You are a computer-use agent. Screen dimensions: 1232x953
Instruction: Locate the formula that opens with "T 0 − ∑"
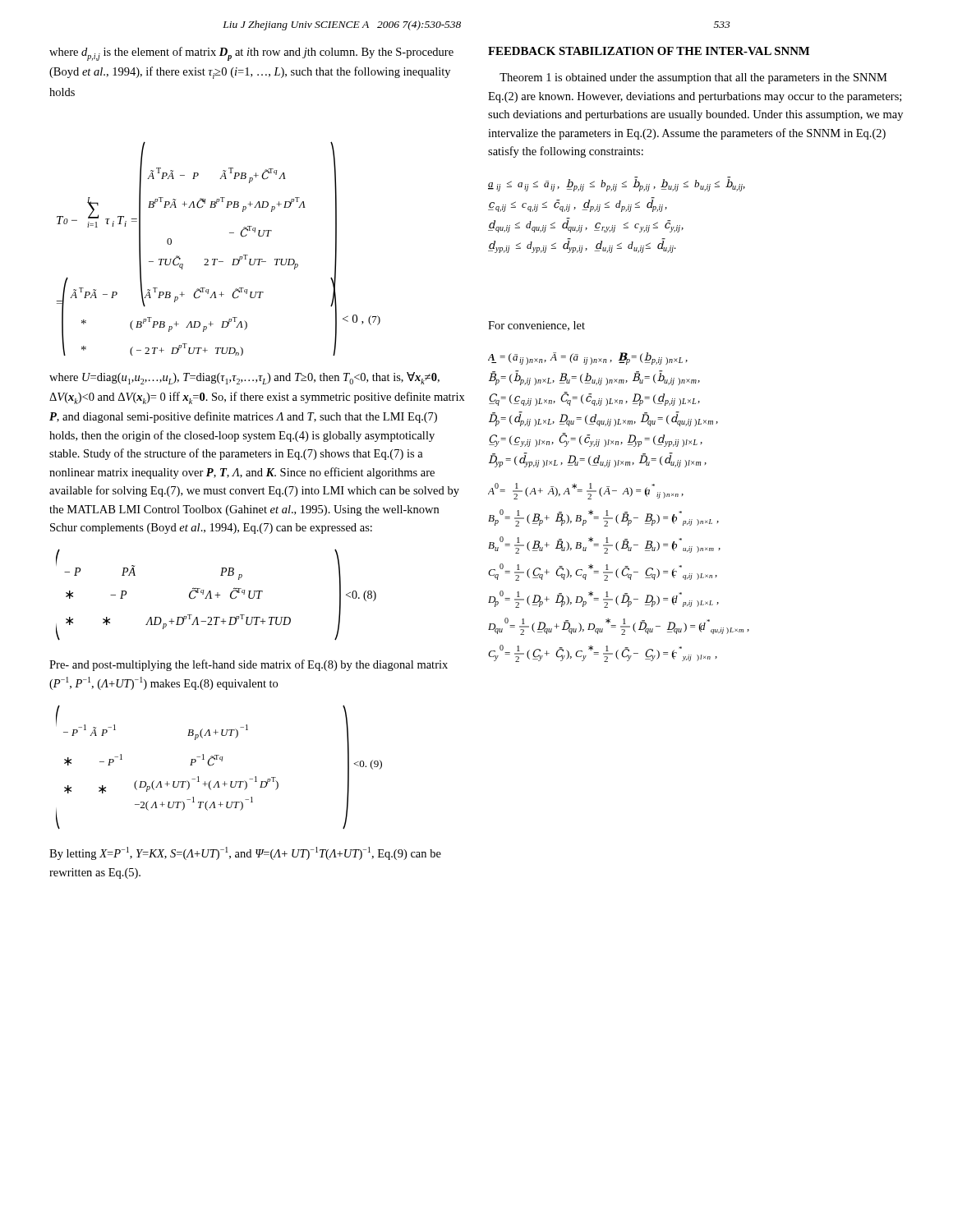click(237, 234)
